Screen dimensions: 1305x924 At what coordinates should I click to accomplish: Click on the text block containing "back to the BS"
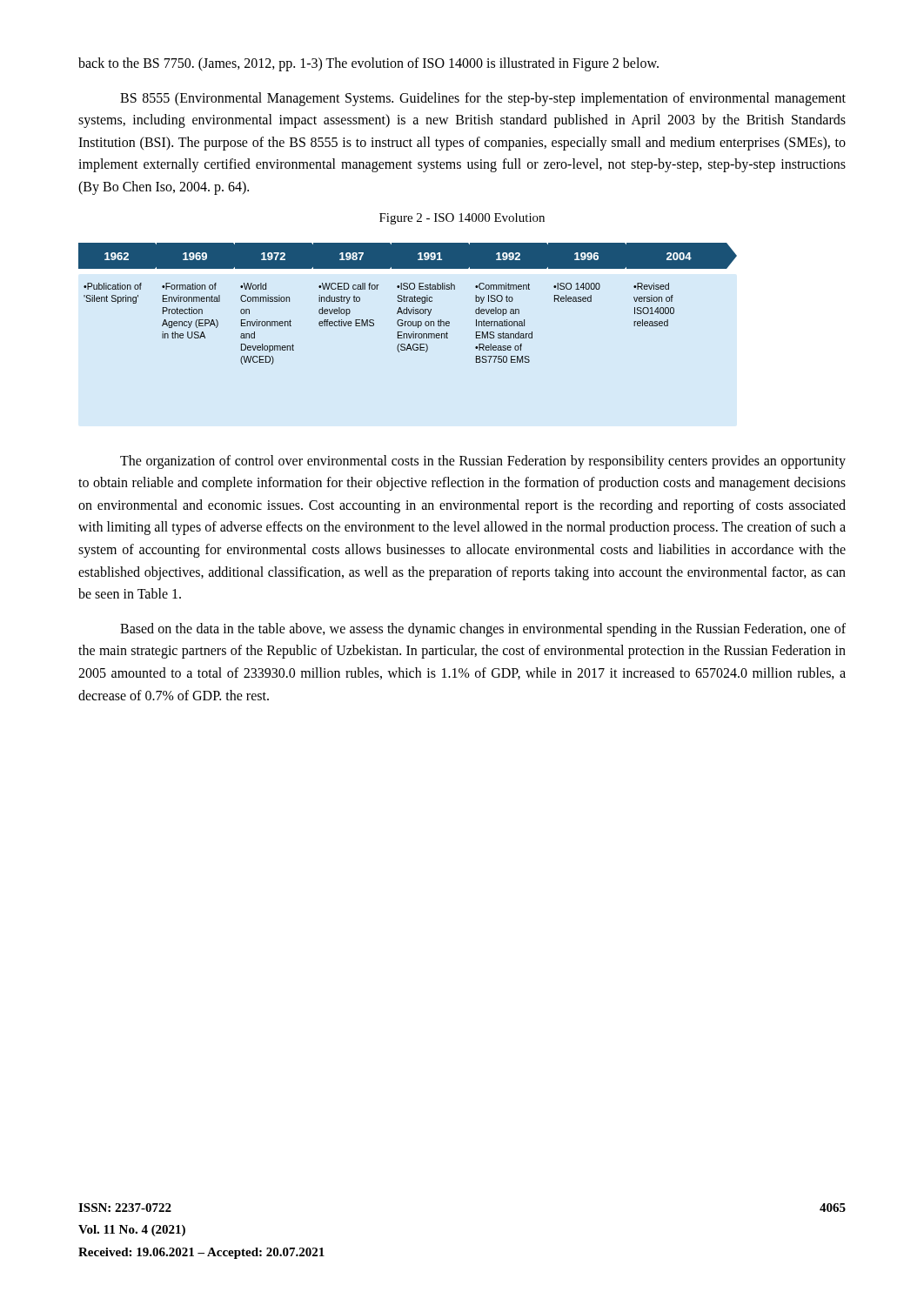point(369,63)
